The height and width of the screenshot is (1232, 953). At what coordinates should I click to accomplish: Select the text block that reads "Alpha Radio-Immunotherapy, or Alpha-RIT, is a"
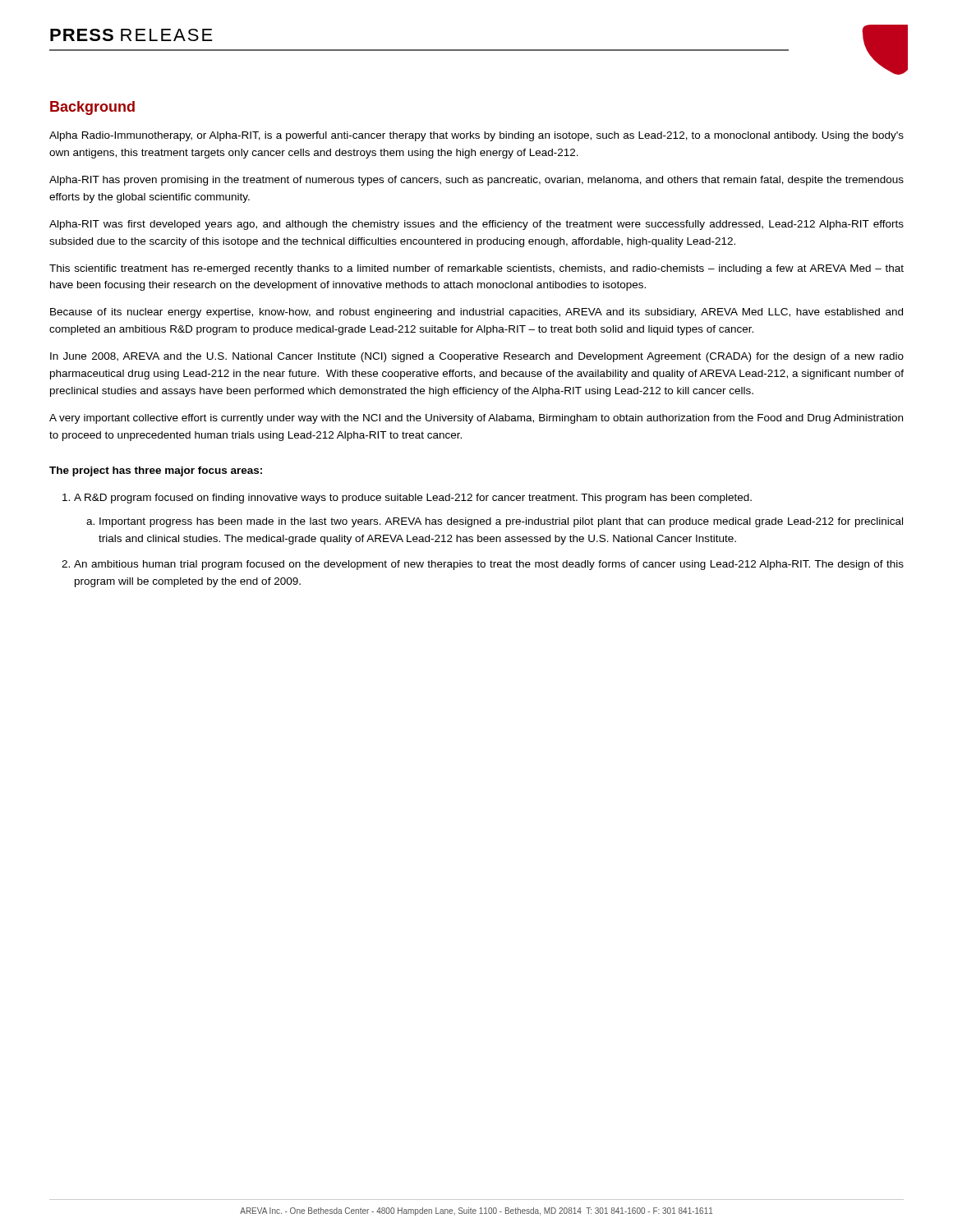pos(476,144)
